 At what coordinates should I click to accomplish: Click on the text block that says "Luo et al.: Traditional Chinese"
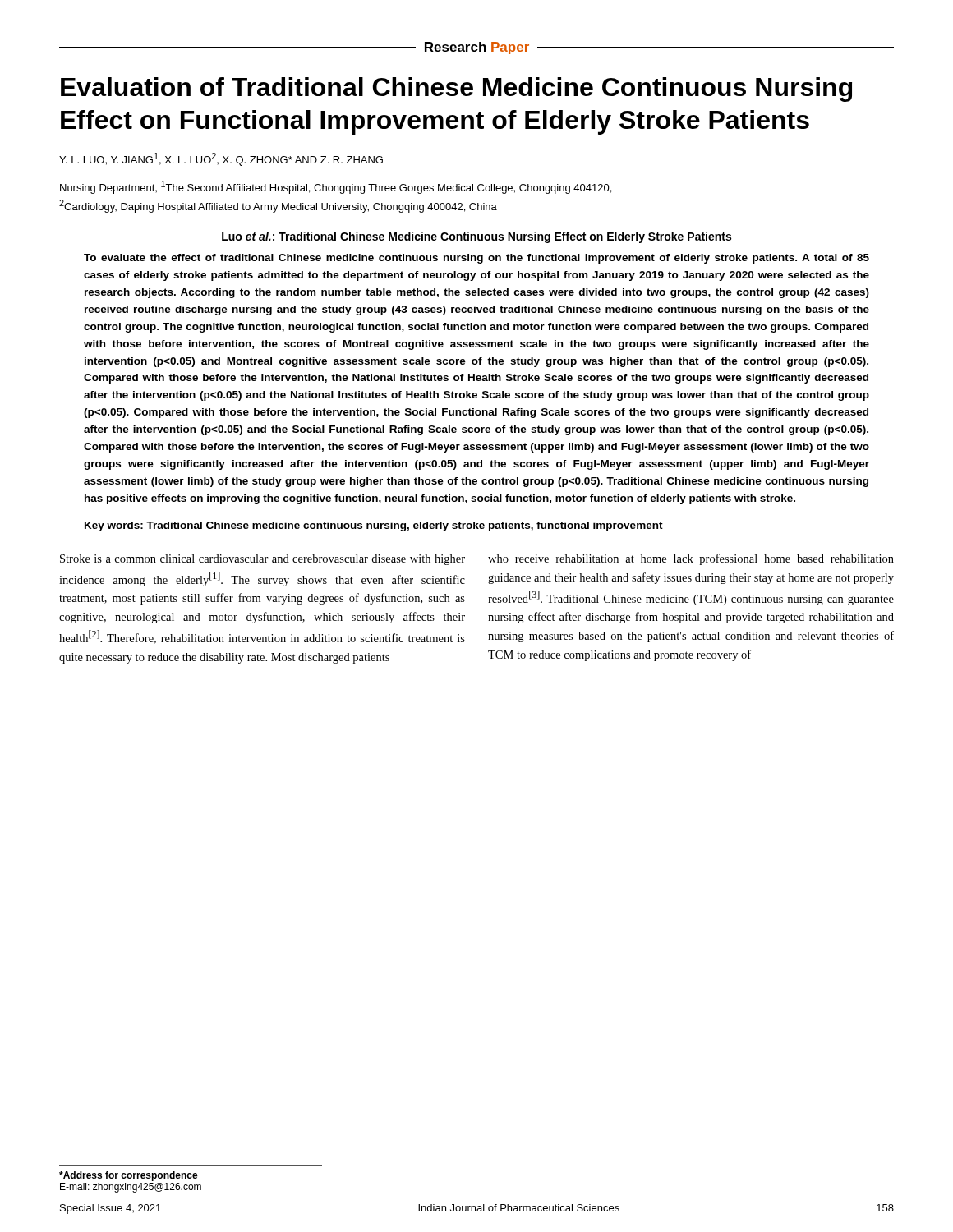(x=476, y=381)
